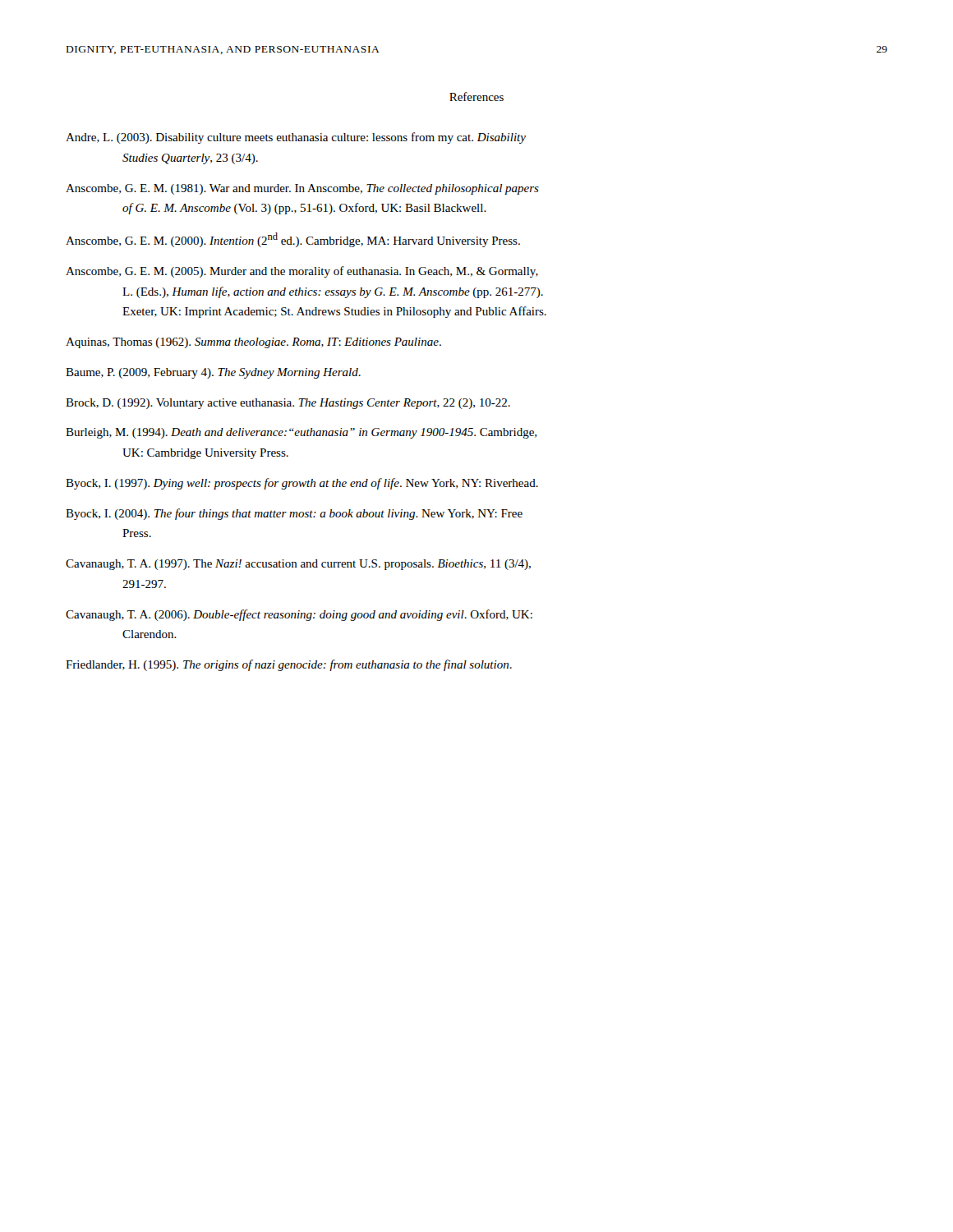Navigate to the text starting "Andre, L. (2003). Disability culture"
The height and width of the screenshot is (1232, 953).
(296, 147)
